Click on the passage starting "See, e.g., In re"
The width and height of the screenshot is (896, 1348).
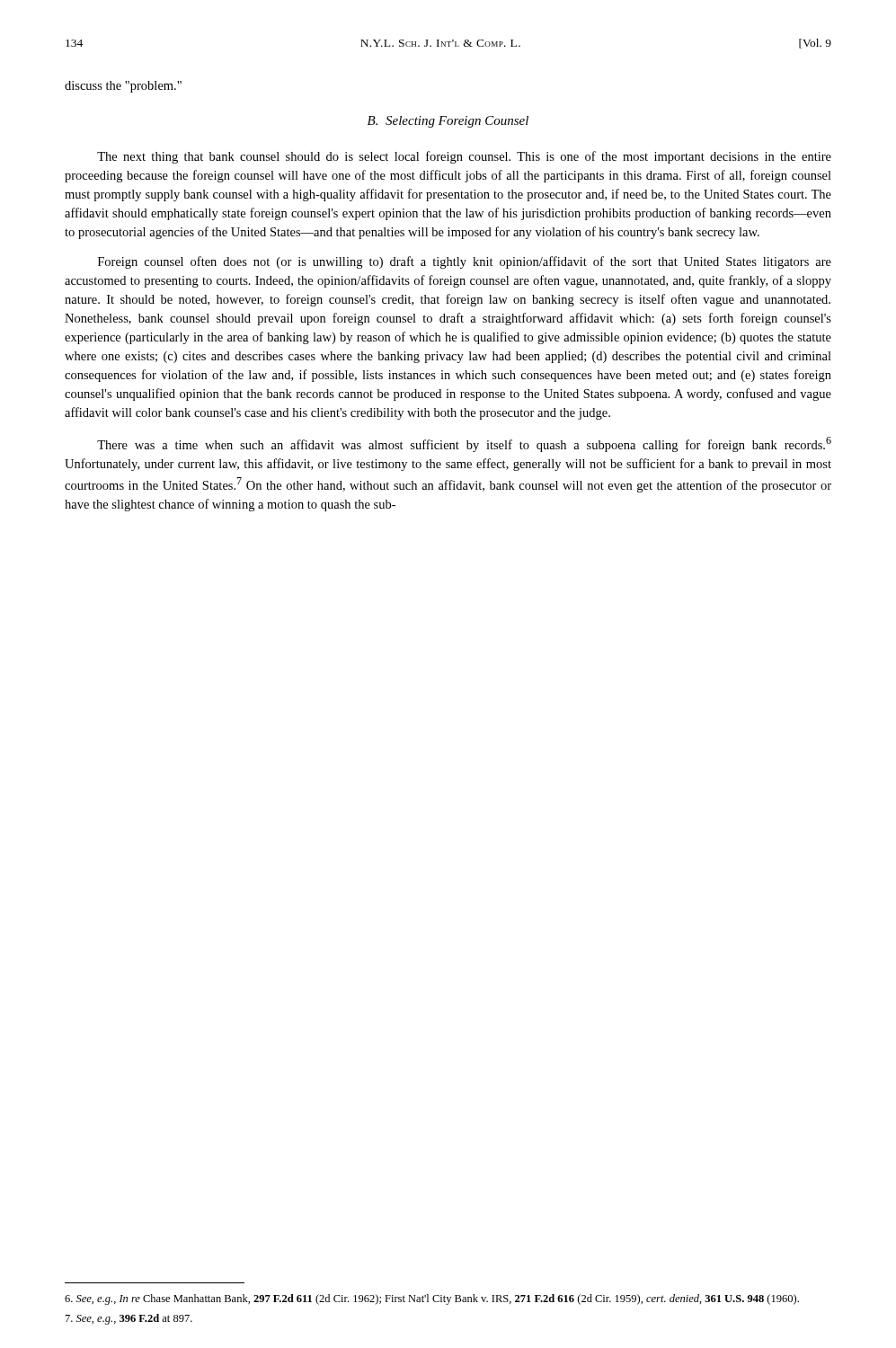[432, 1299]
